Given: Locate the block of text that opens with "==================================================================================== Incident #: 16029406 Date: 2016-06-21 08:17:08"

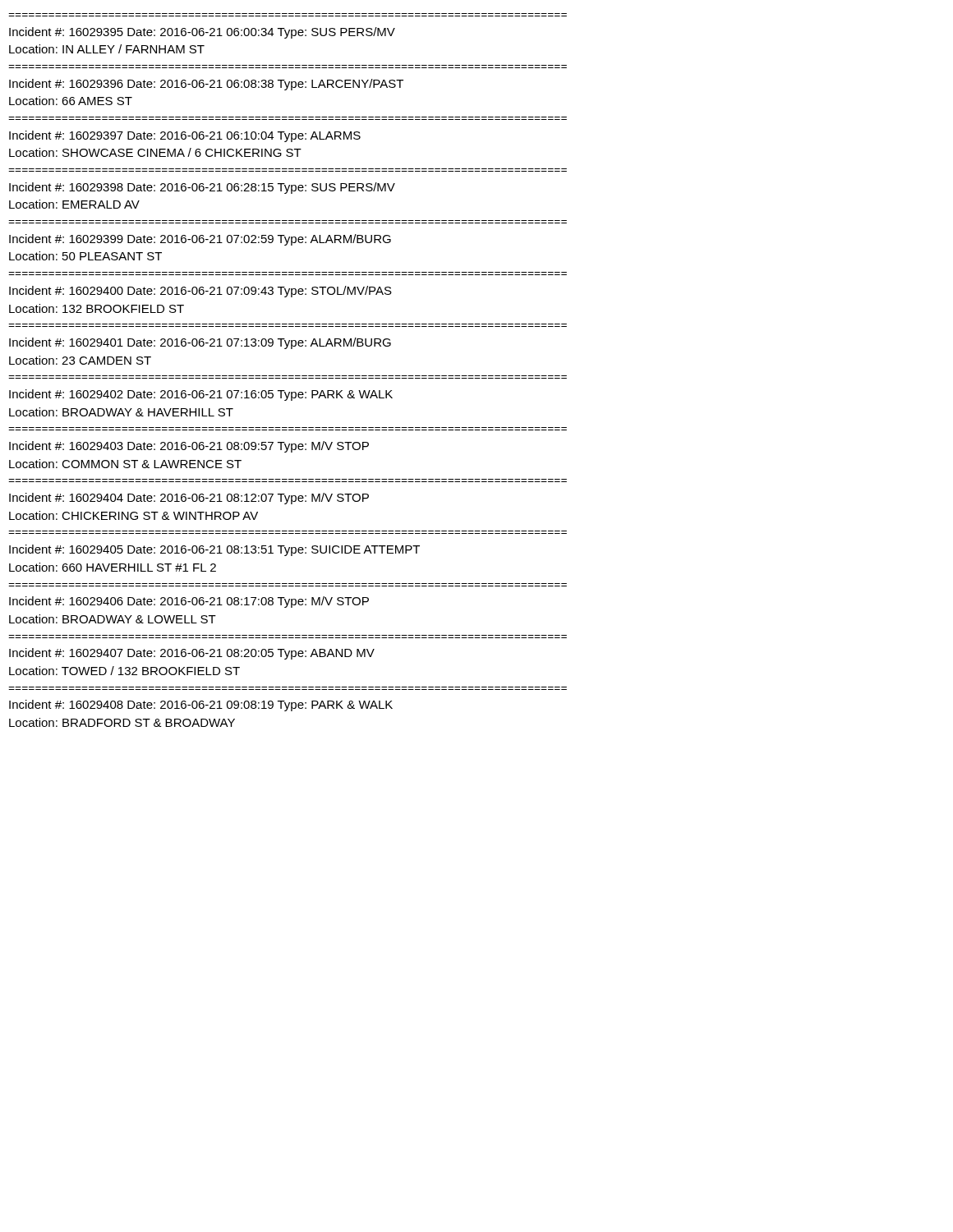Looking at the screenshot, I should pos(189,602).
